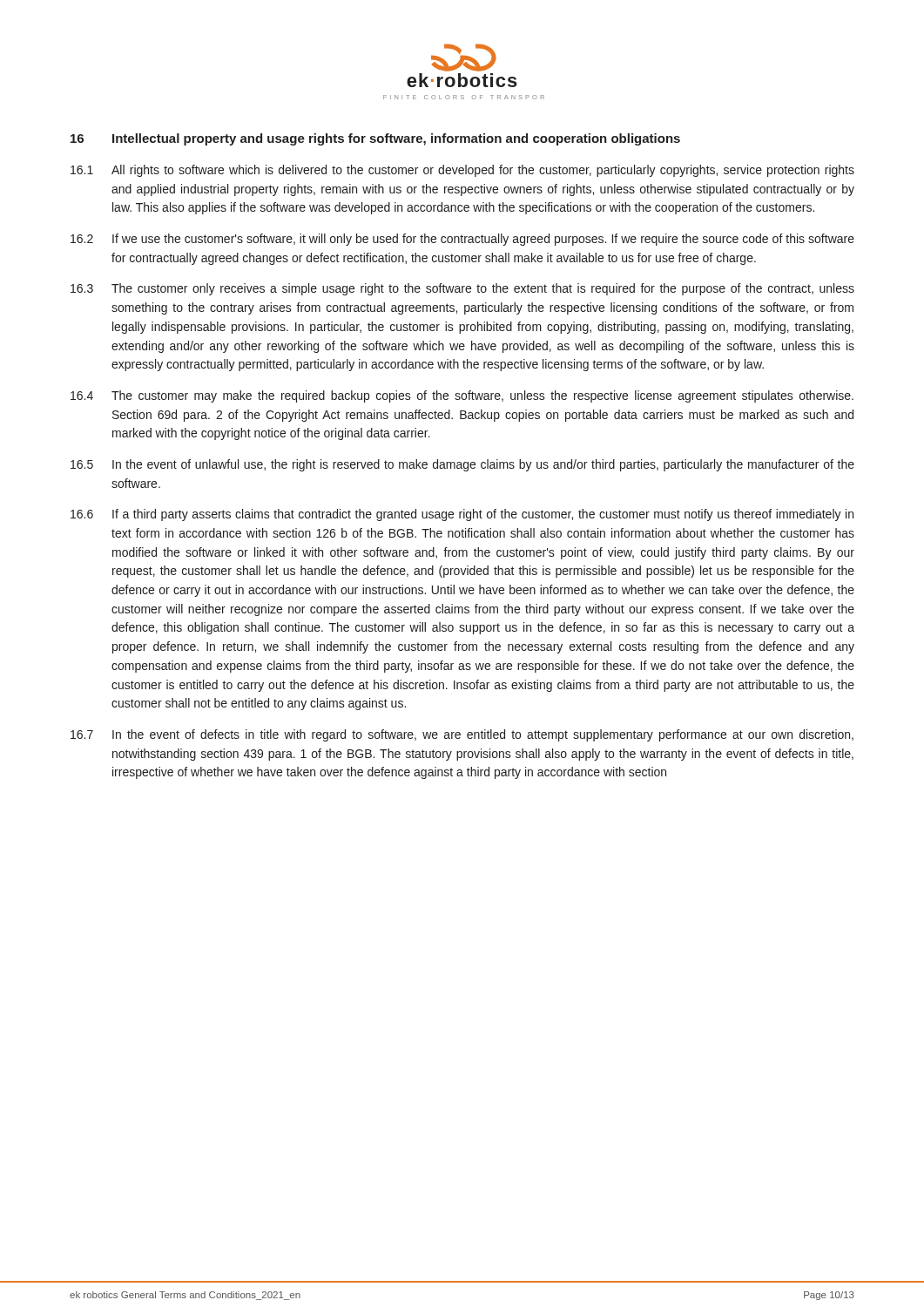Click on the list item containing "16.5 In the event of"
This screenshot has width=924, height=1307.
[x=462, y=475]
